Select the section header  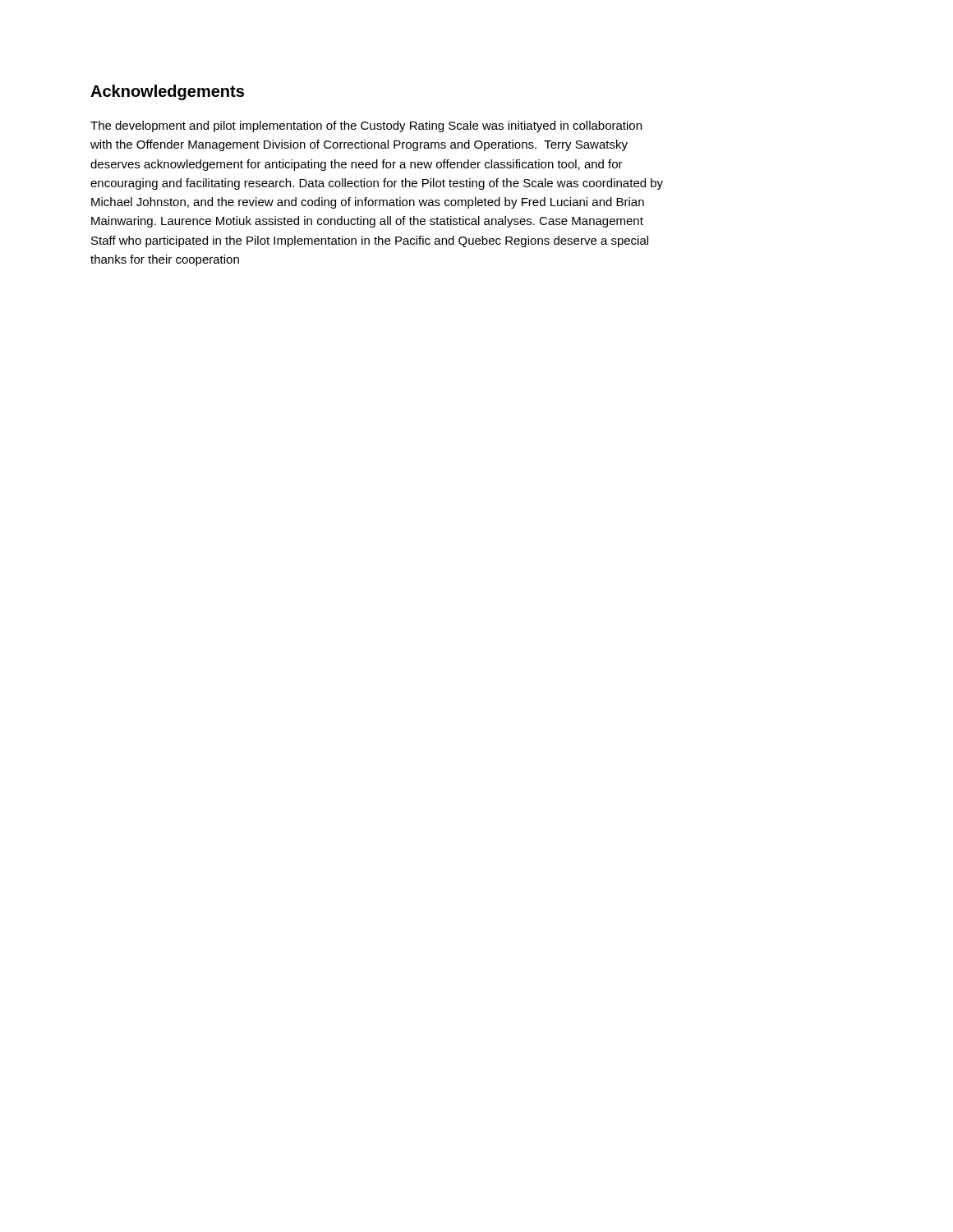pos(167,91)
